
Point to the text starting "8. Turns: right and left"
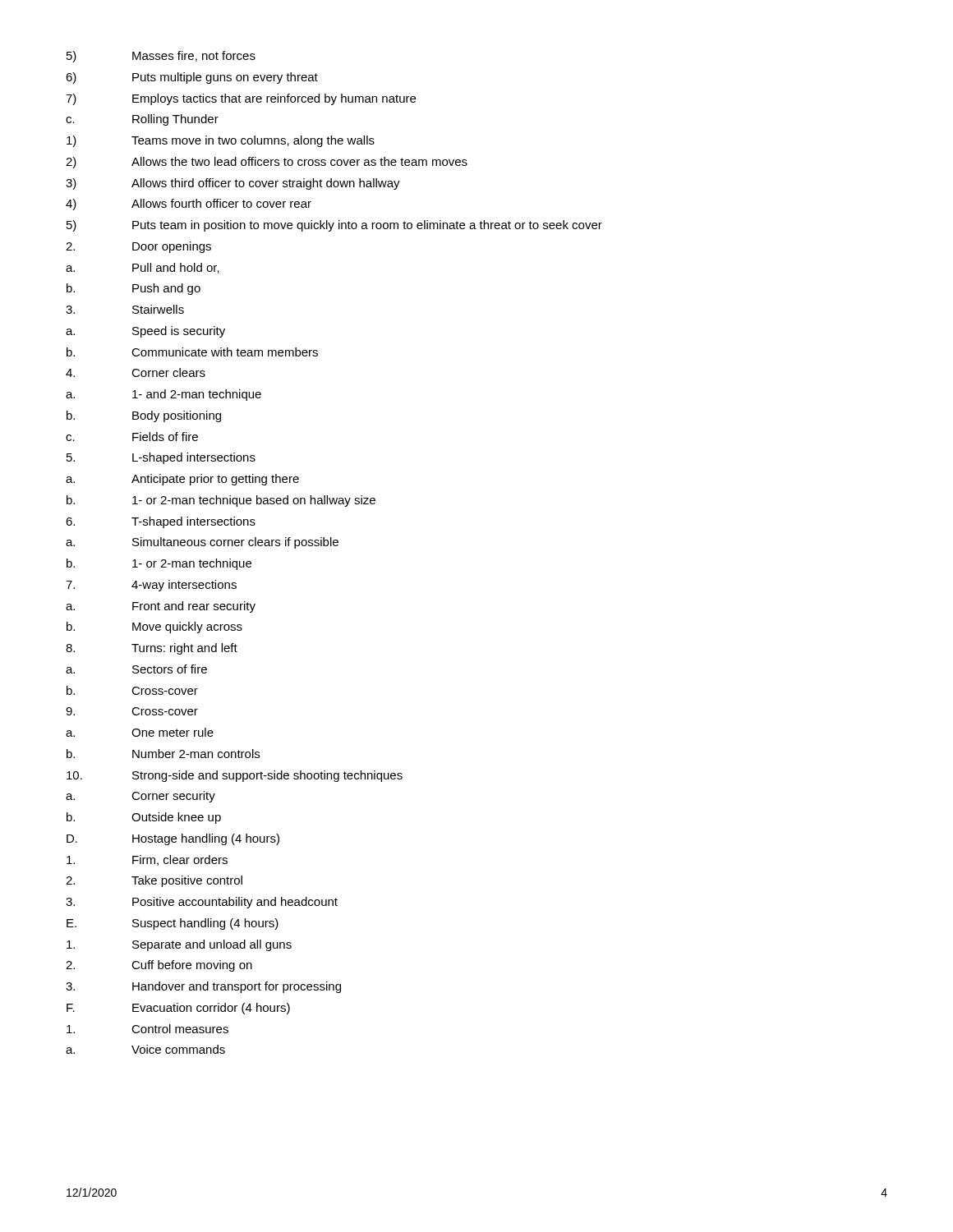152,649
